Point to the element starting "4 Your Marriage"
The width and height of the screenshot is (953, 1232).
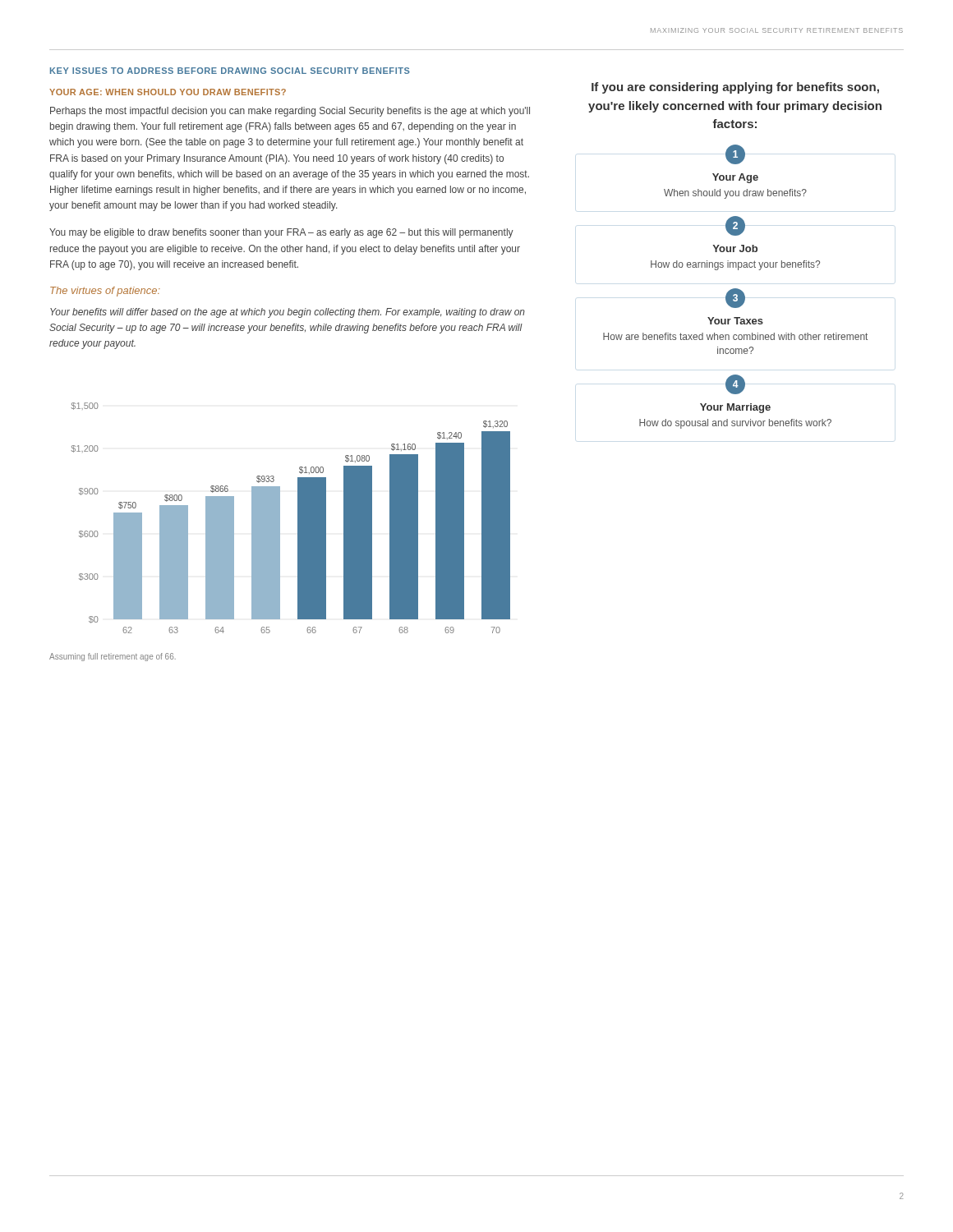735,407
